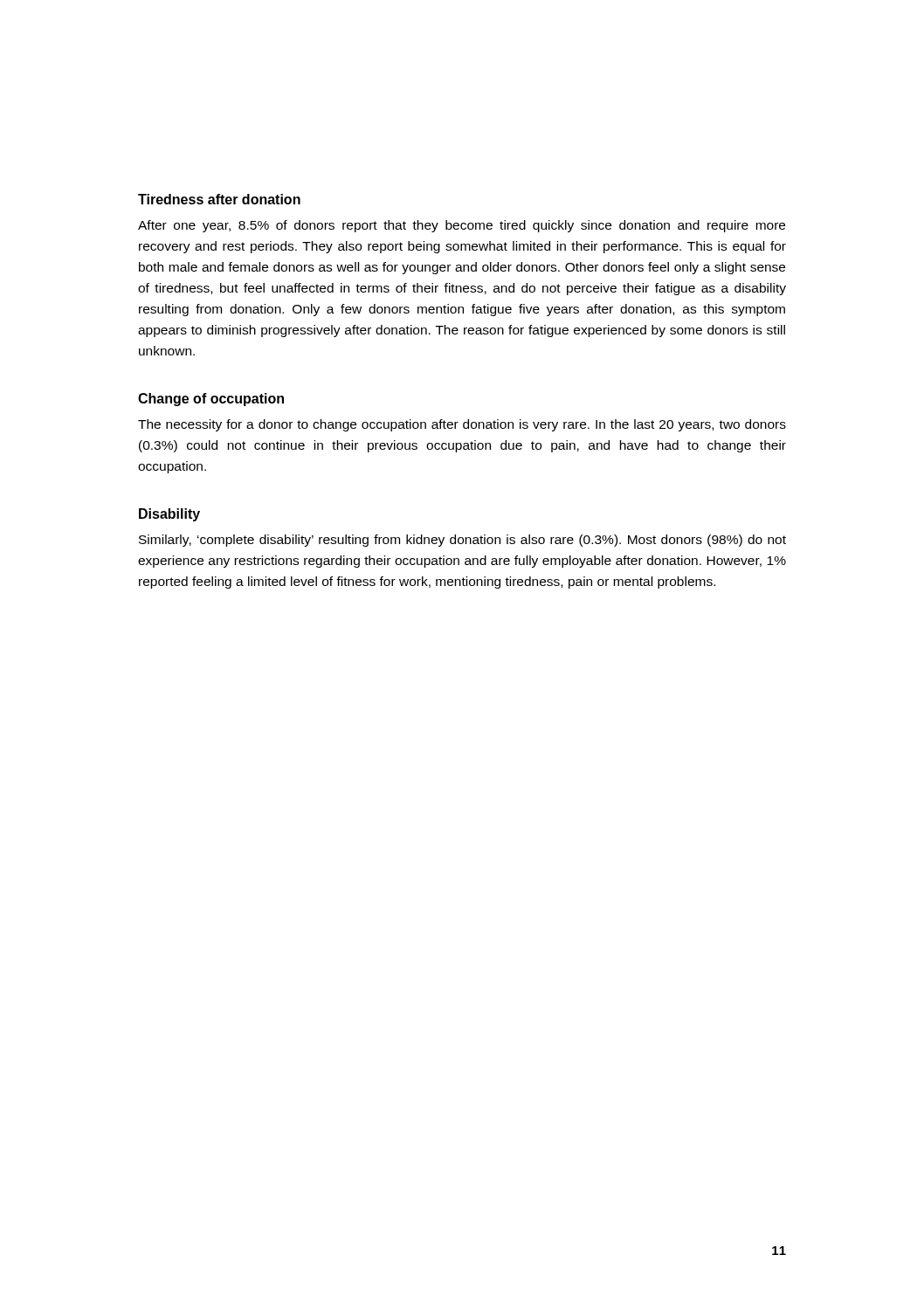Click where it says "Tiredness after donation"
Viewport: 924px width, 1310px height.
[219, 200]
